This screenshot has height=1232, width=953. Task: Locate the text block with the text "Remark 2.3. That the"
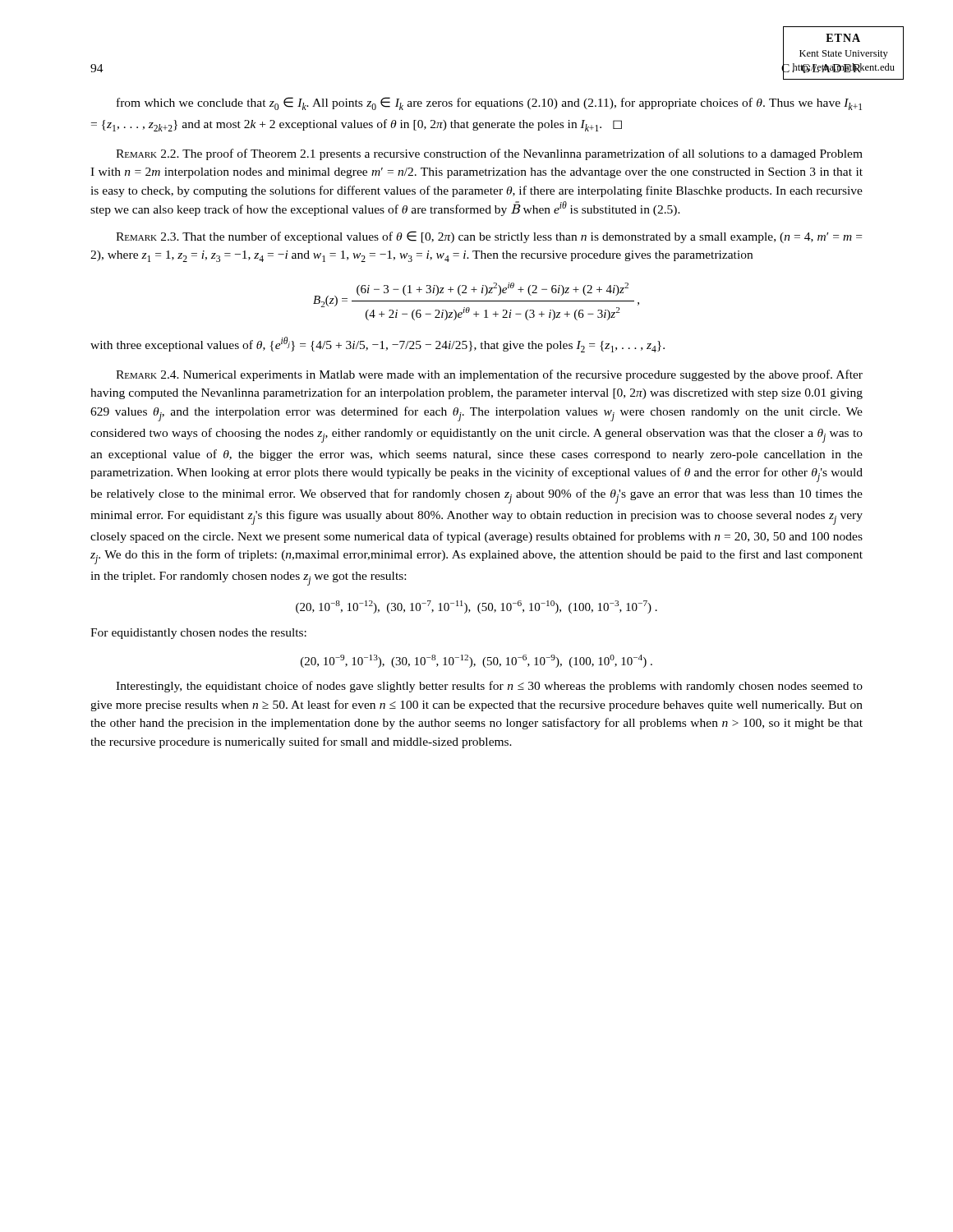pos(476,247)
